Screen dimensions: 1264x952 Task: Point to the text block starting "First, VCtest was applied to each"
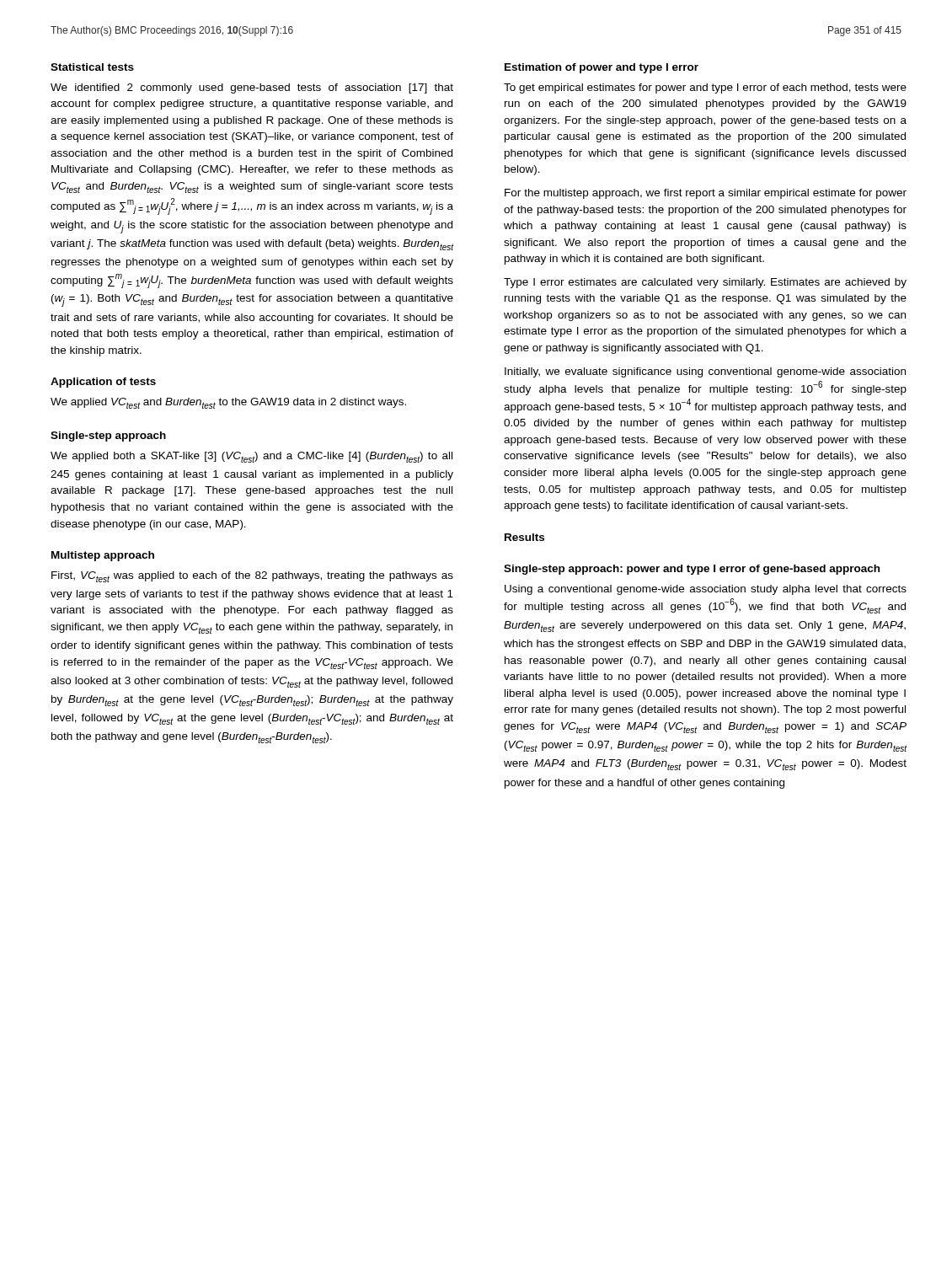[x=252, y=657]
